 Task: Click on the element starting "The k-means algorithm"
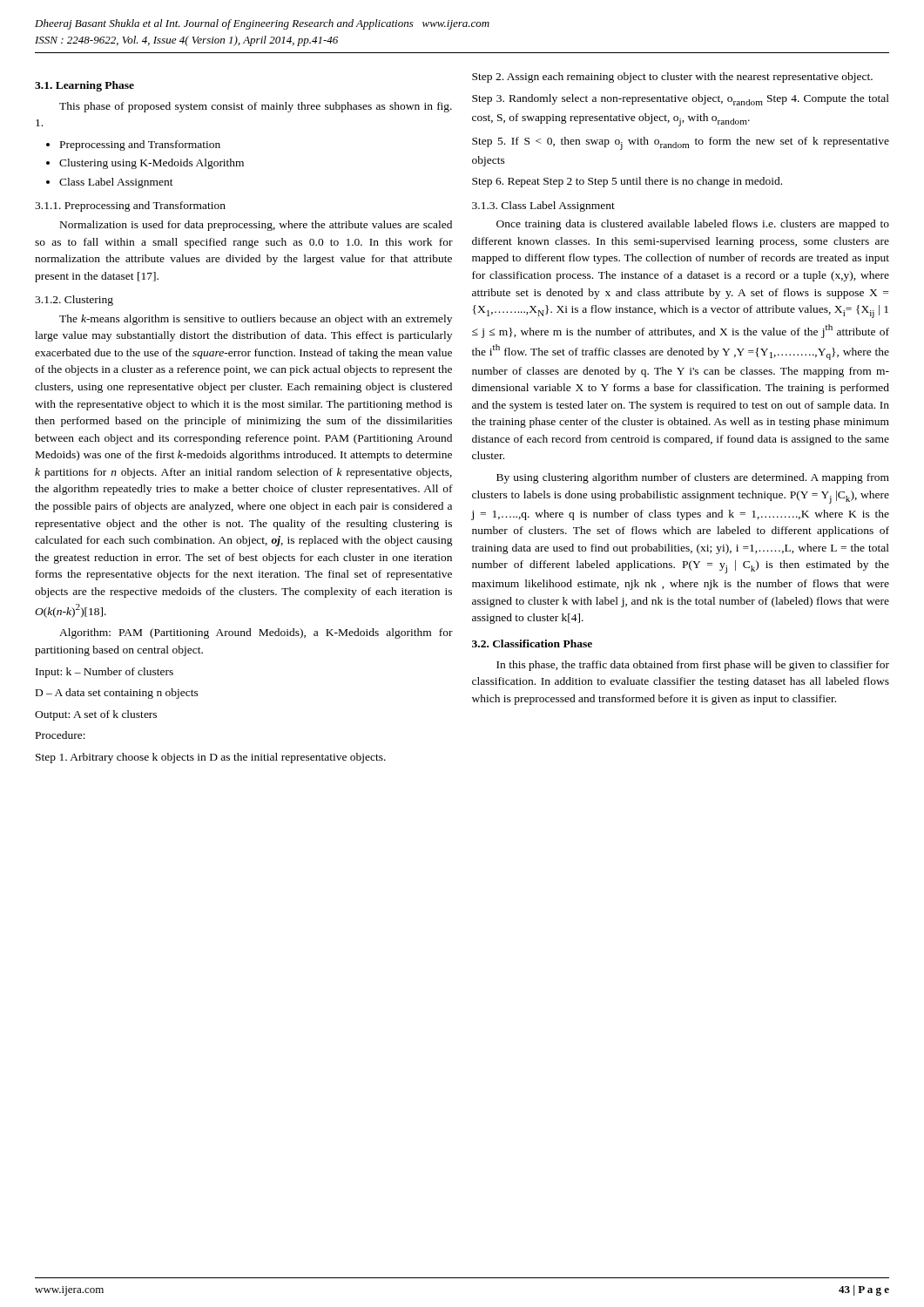pos(244,538)
